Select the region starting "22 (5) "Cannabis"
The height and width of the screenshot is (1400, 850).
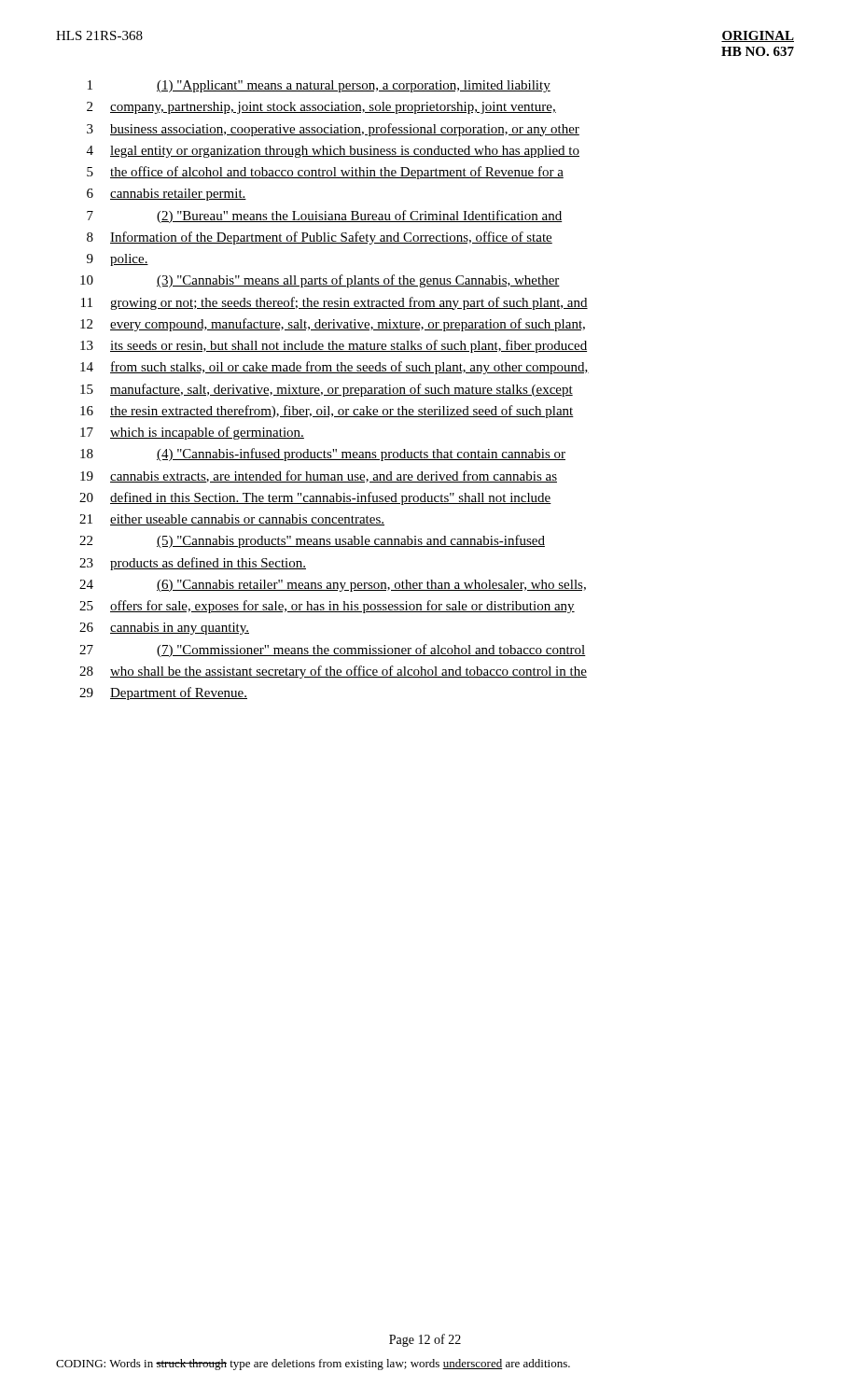(x=425, y=541)
